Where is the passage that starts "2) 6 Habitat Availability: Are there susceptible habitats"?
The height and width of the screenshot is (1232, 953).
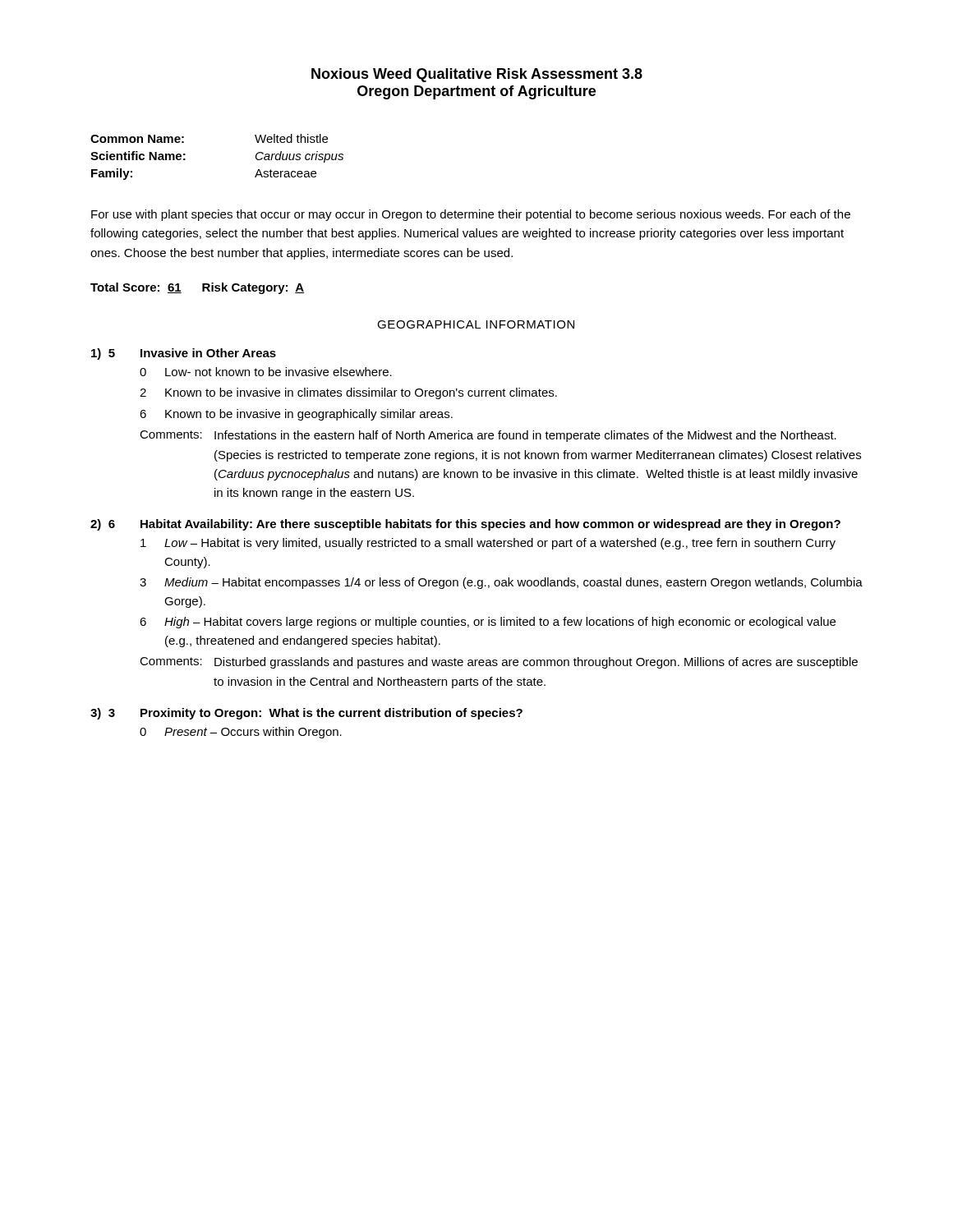[x=465, y=525]
